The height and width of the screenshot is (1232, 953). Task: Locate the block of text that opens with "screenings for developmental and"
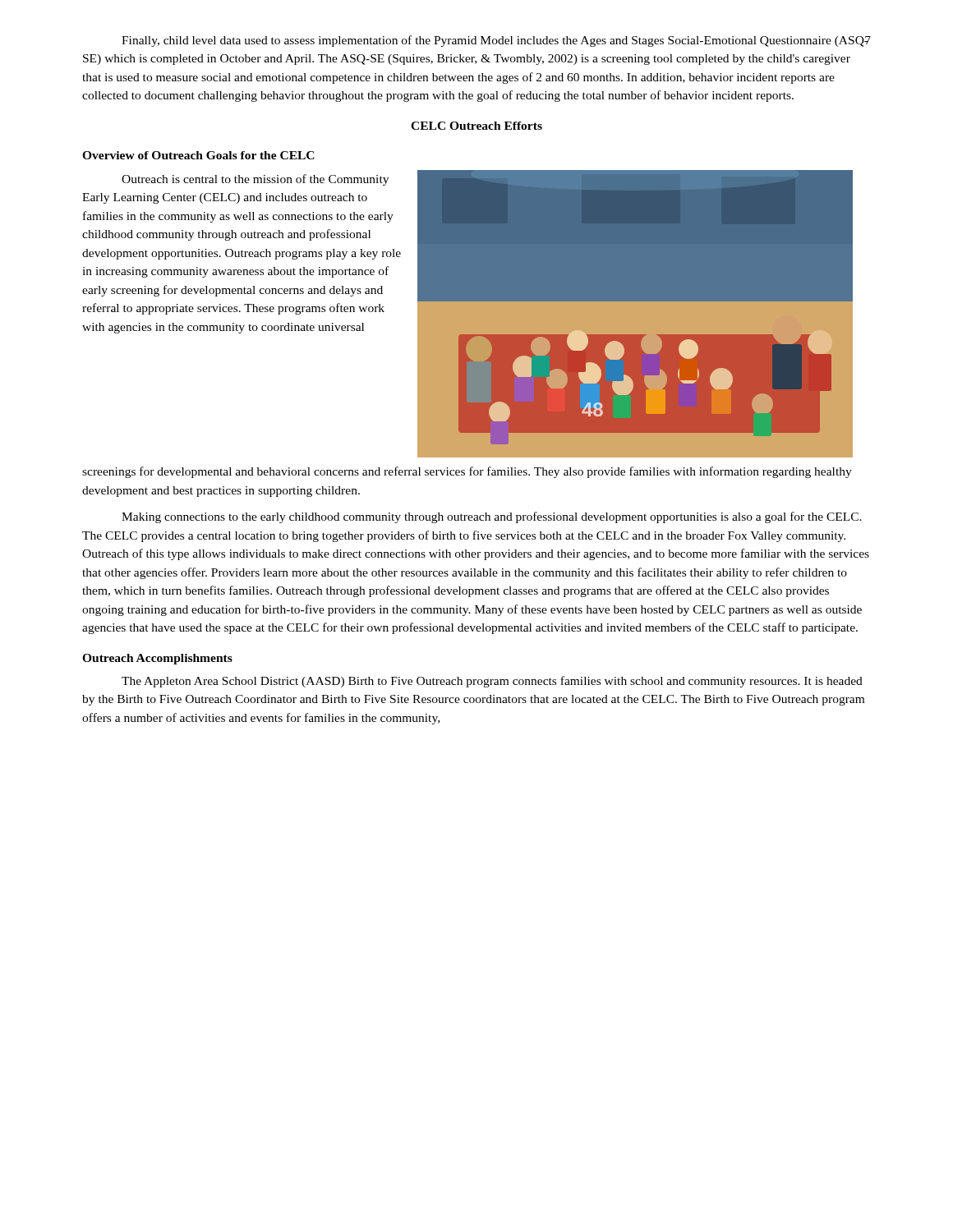point(476,481)
